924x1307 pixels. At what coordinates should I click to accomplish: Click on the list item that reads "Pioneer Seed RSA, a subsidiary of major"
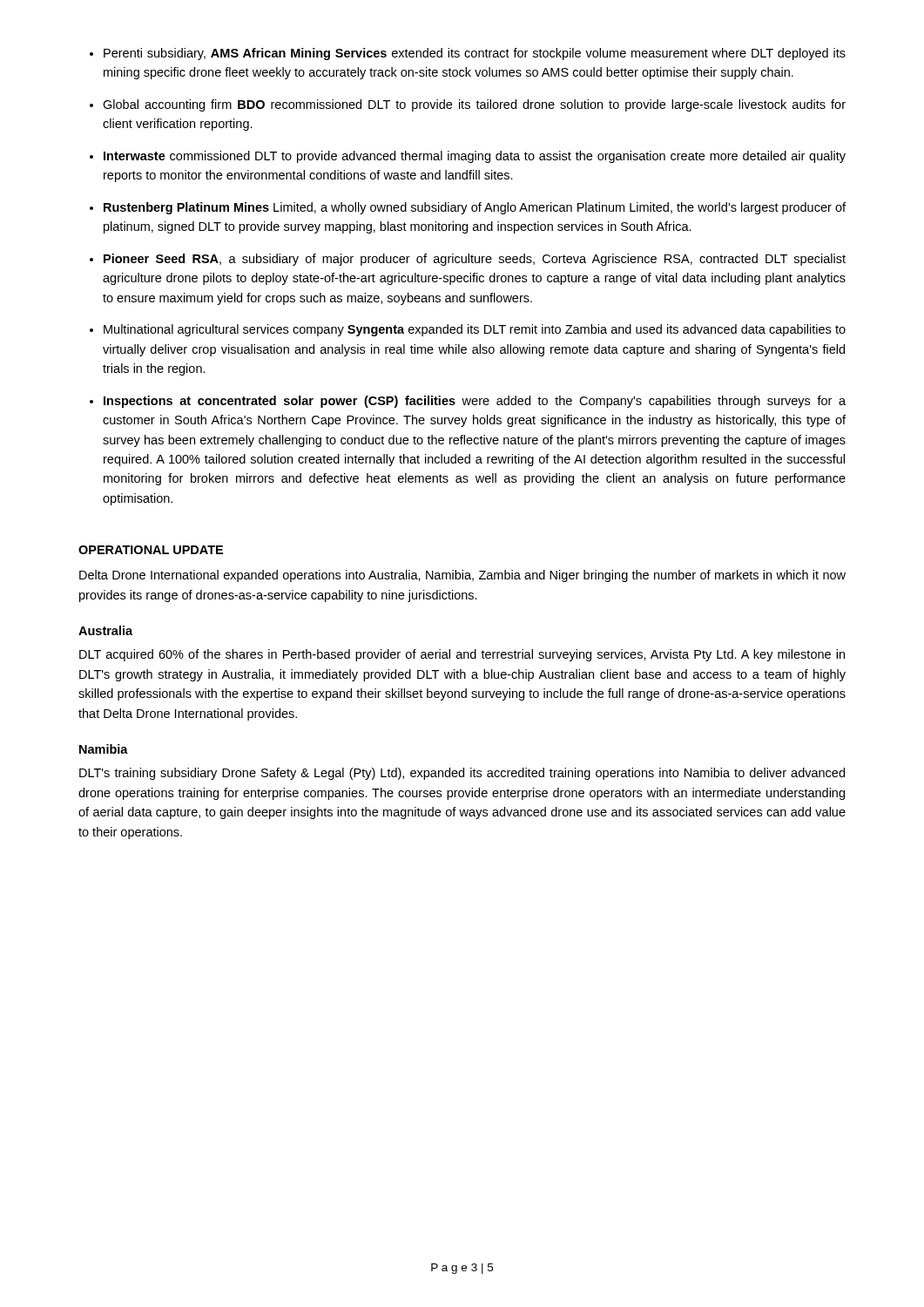(474, 278)
